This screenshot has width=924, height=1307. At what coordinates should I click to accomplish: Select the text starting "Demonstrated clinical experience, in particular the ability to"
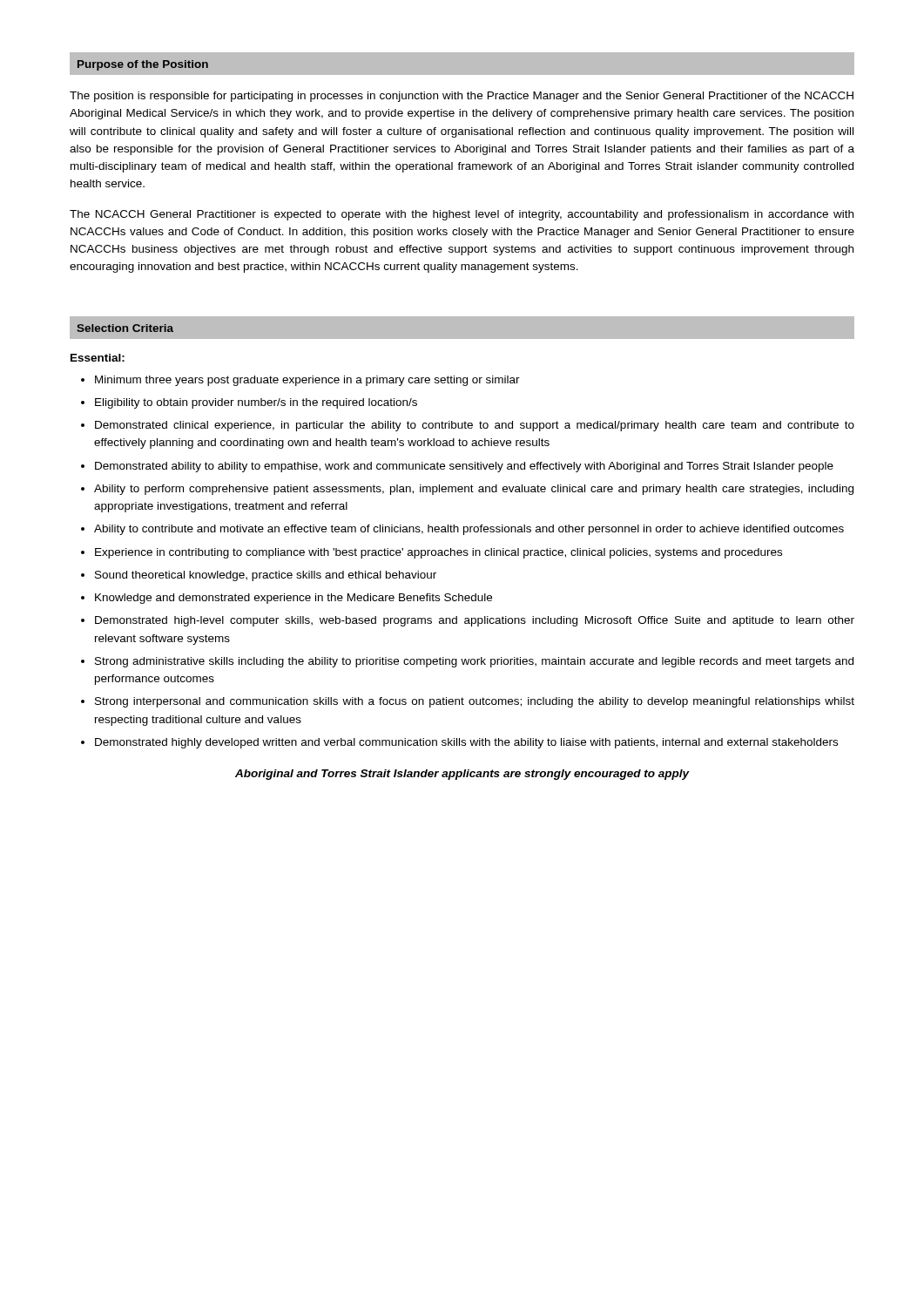point(474,434)
